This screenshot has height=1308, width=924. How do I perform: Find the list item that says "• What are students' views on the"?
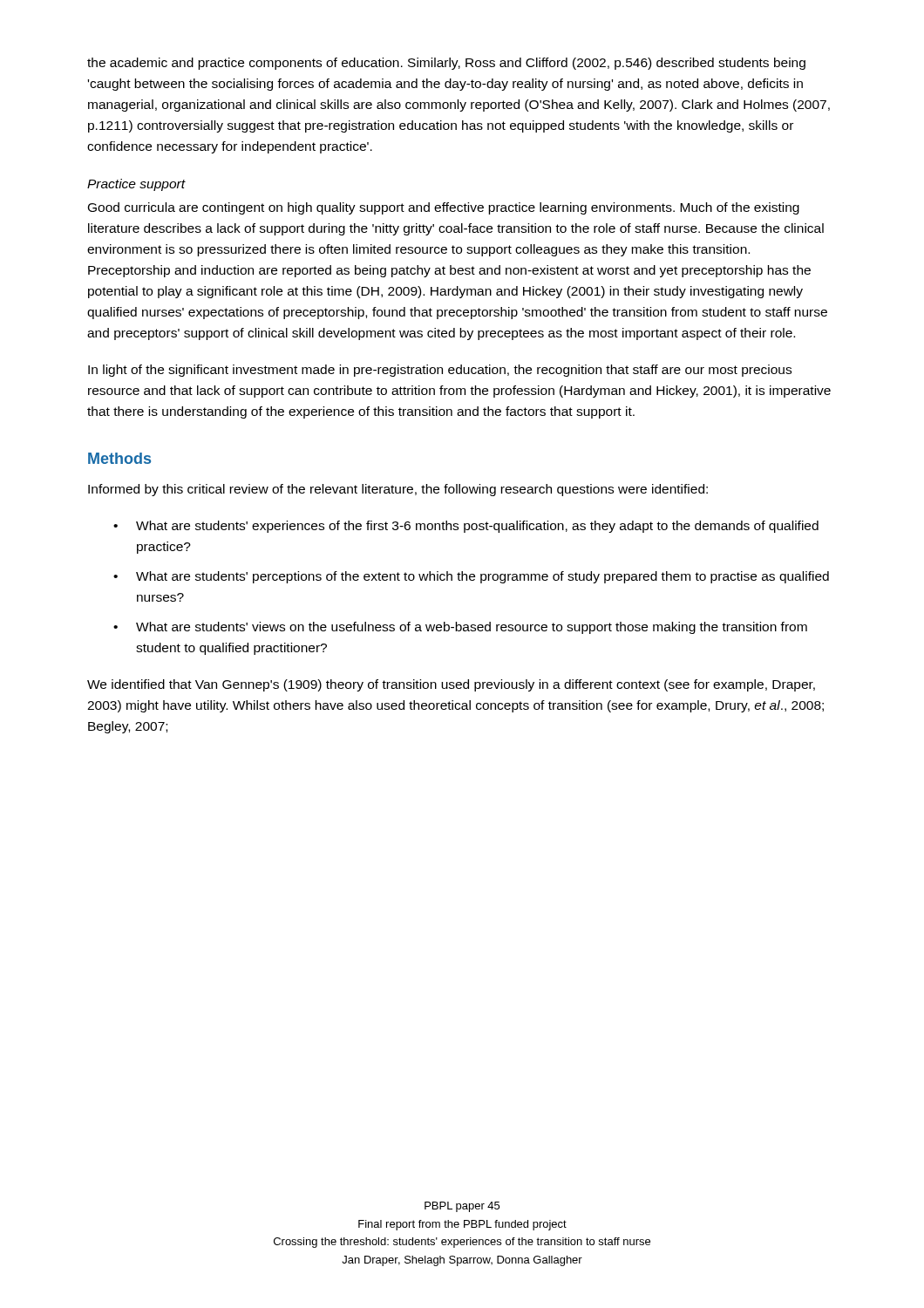pyautogui.click(x=475, y=638)
